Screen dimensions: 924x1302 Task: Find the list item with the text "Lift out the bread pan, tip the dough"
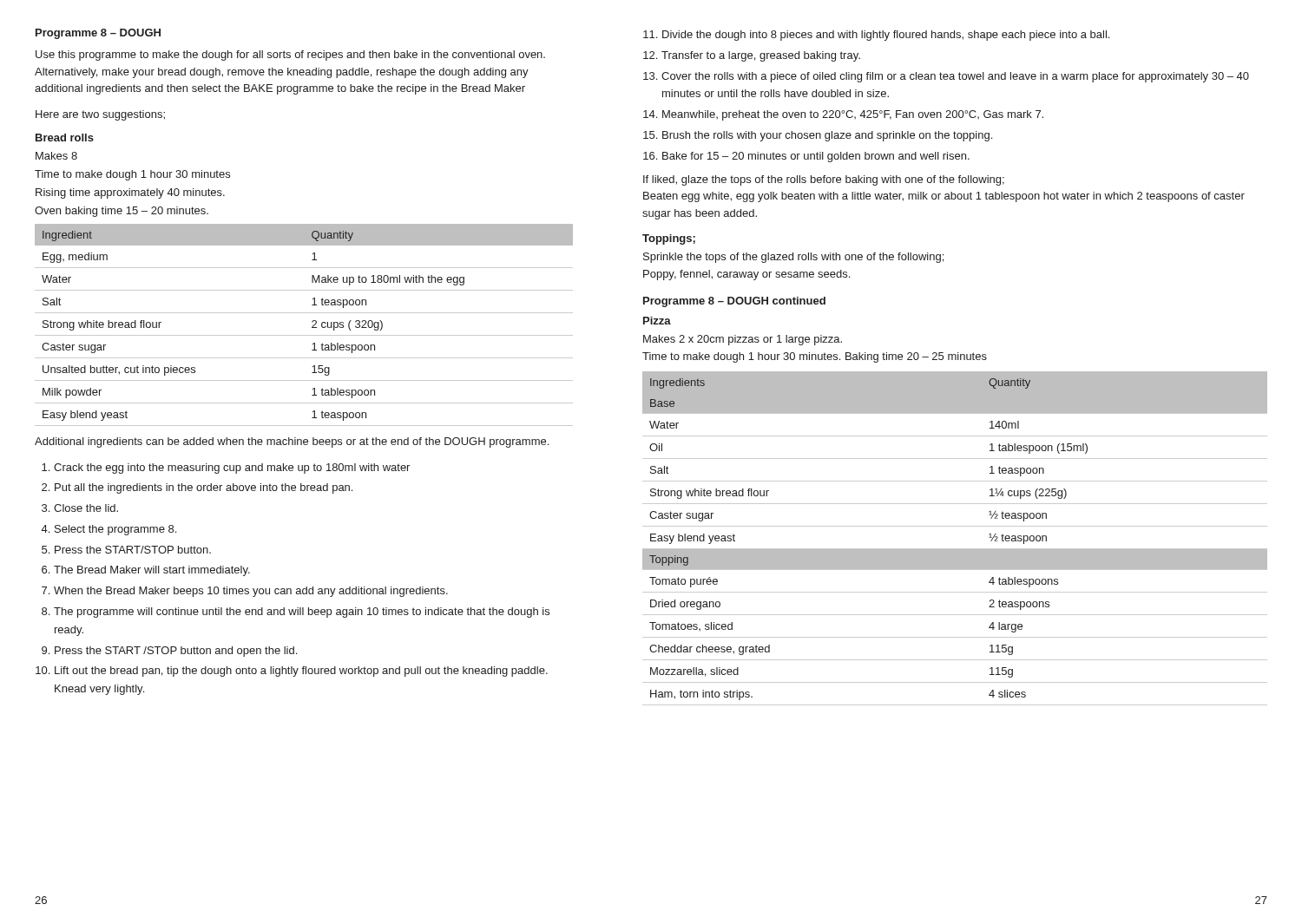point(313,680)
